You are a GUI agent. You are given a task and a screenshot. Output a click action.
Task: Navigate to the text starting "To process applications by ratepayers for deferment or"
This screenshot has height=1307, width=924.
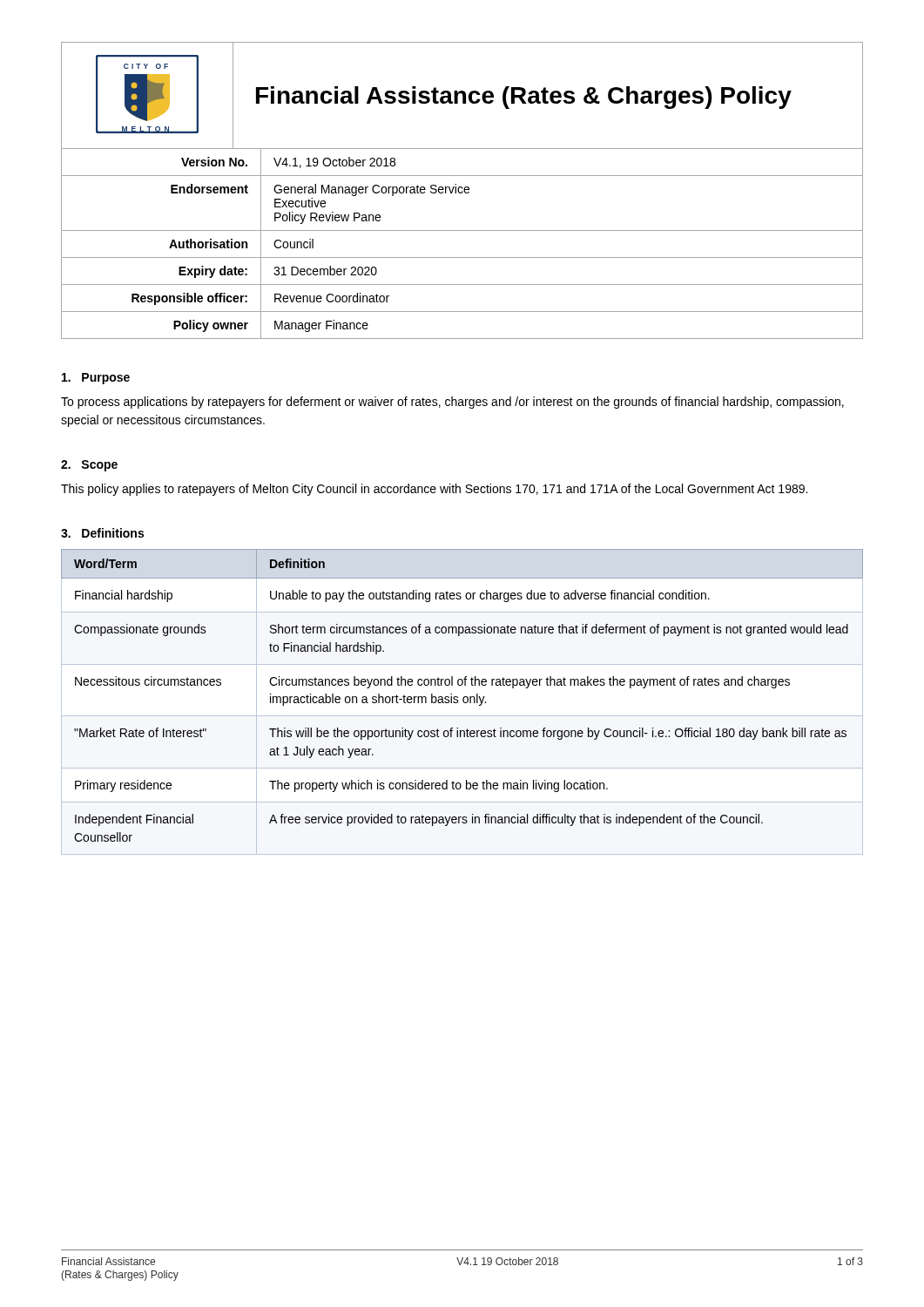coord(453,411)
